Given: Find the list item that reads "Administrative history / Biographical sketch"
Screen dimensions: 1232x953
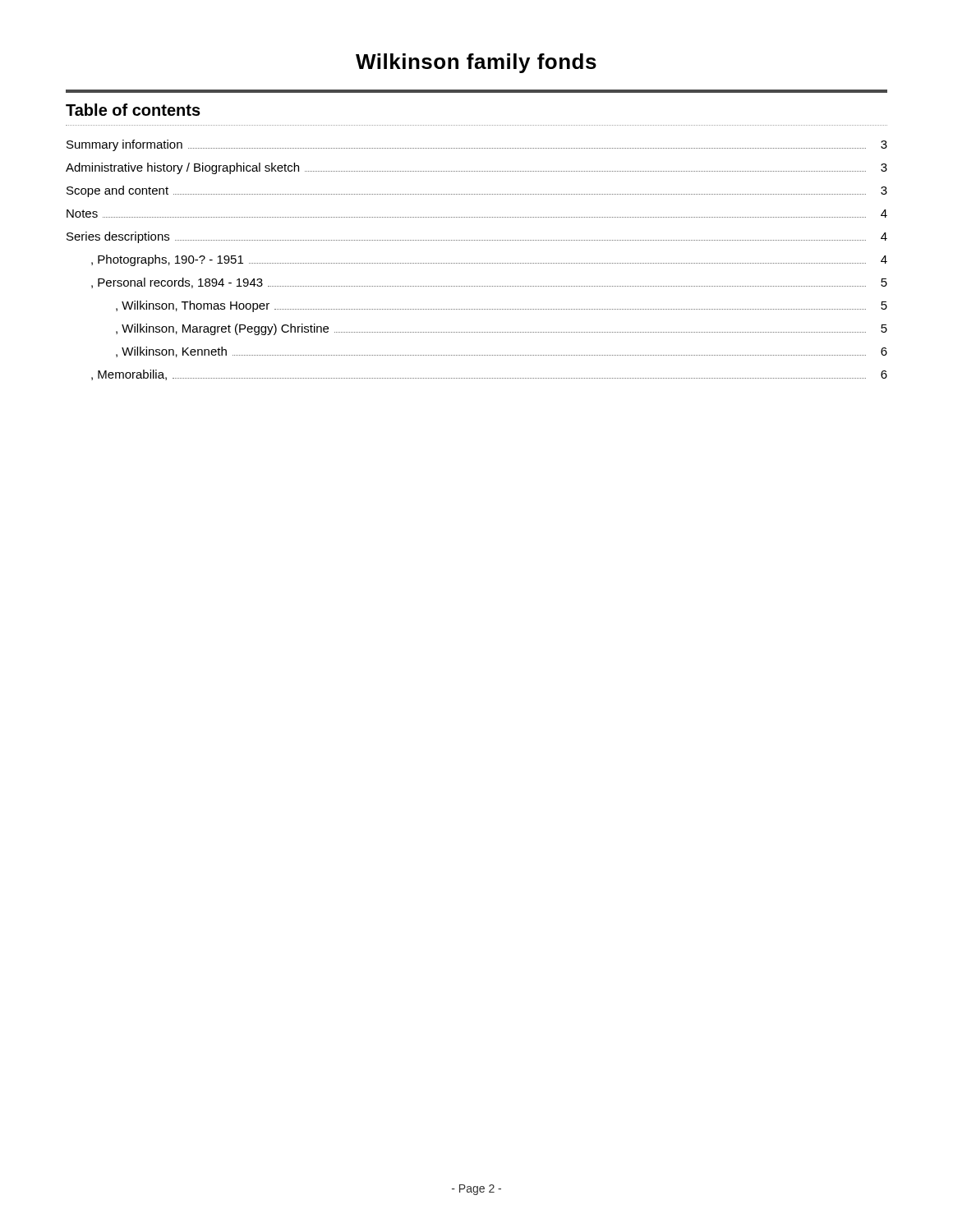Looking at the screenshot, I should click(476, 167).
